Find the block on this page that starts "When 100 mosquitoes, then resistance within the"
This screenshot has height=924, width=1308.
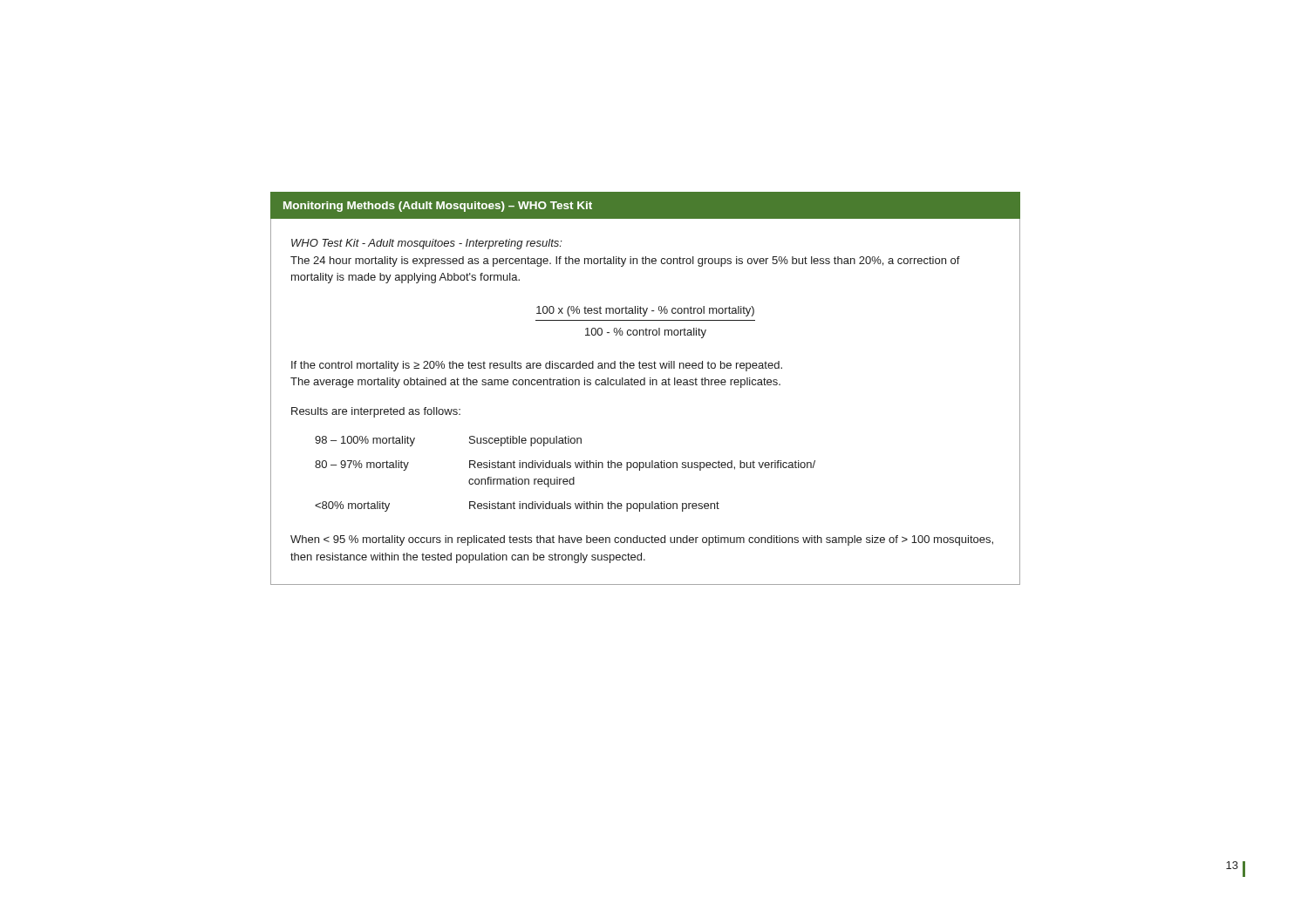[642, 548]
